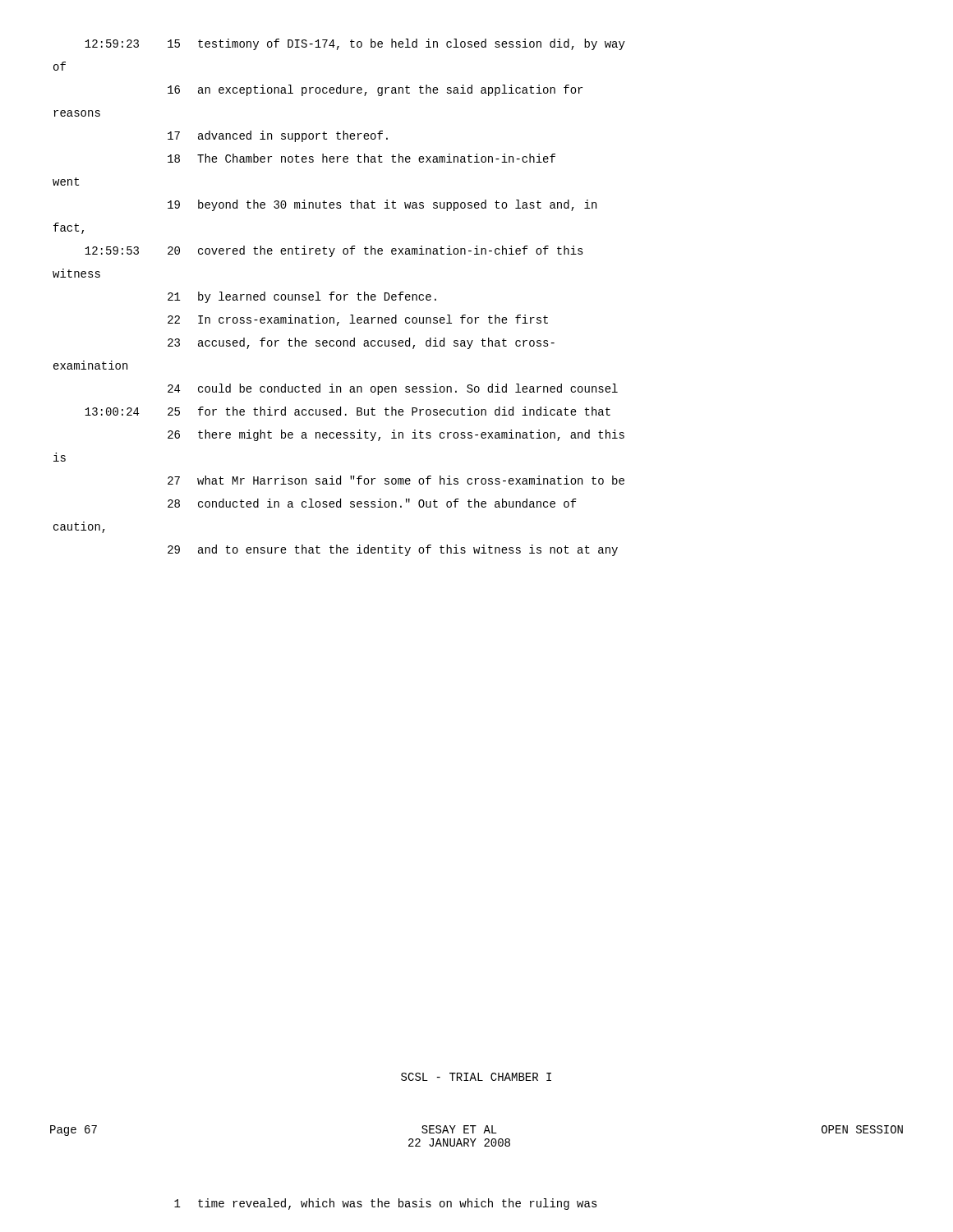The width and height of the screenshot is (953, 1232).
Task: Click the passage that begins "1 time revealed, which was the basis"
Action: point(476,1204)
